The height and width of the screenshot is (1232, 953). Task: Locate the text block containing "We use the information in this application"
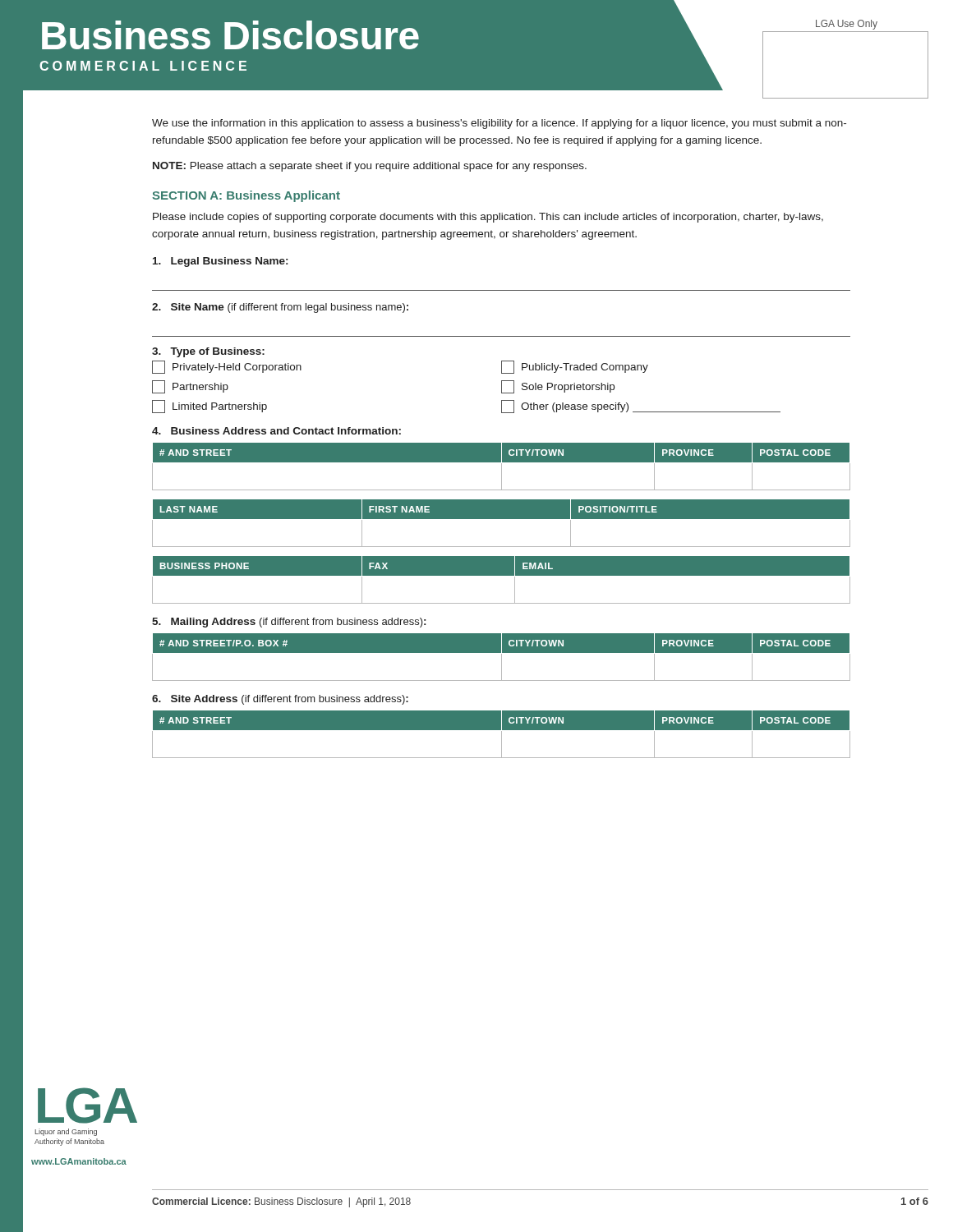(499, 131)
